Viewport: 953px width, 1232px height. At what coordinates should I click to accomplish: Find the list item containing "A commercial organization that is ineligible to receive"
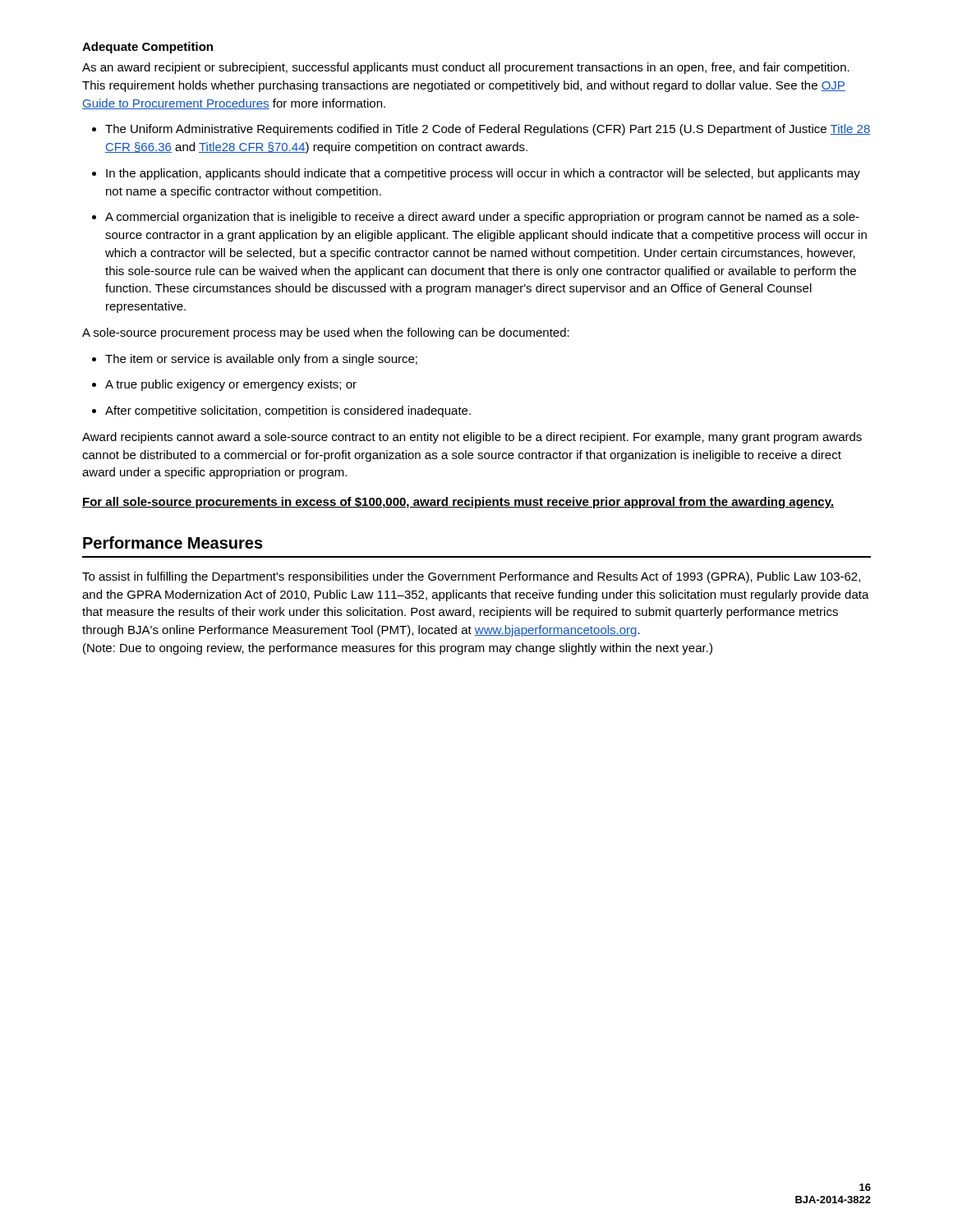pos(486,261)
